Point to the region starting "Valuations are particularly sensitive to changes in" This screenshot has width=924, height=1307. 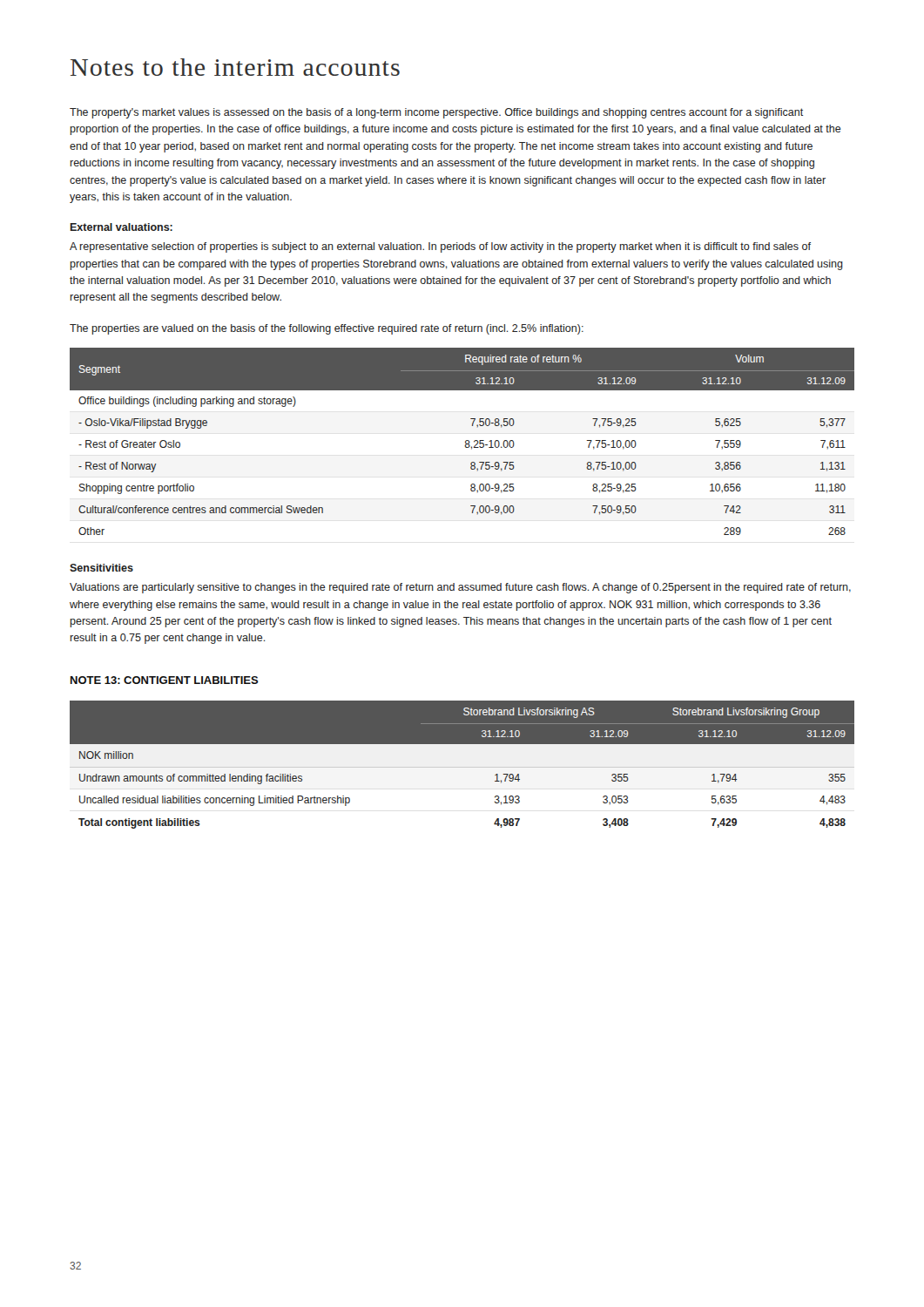point(460,613)
